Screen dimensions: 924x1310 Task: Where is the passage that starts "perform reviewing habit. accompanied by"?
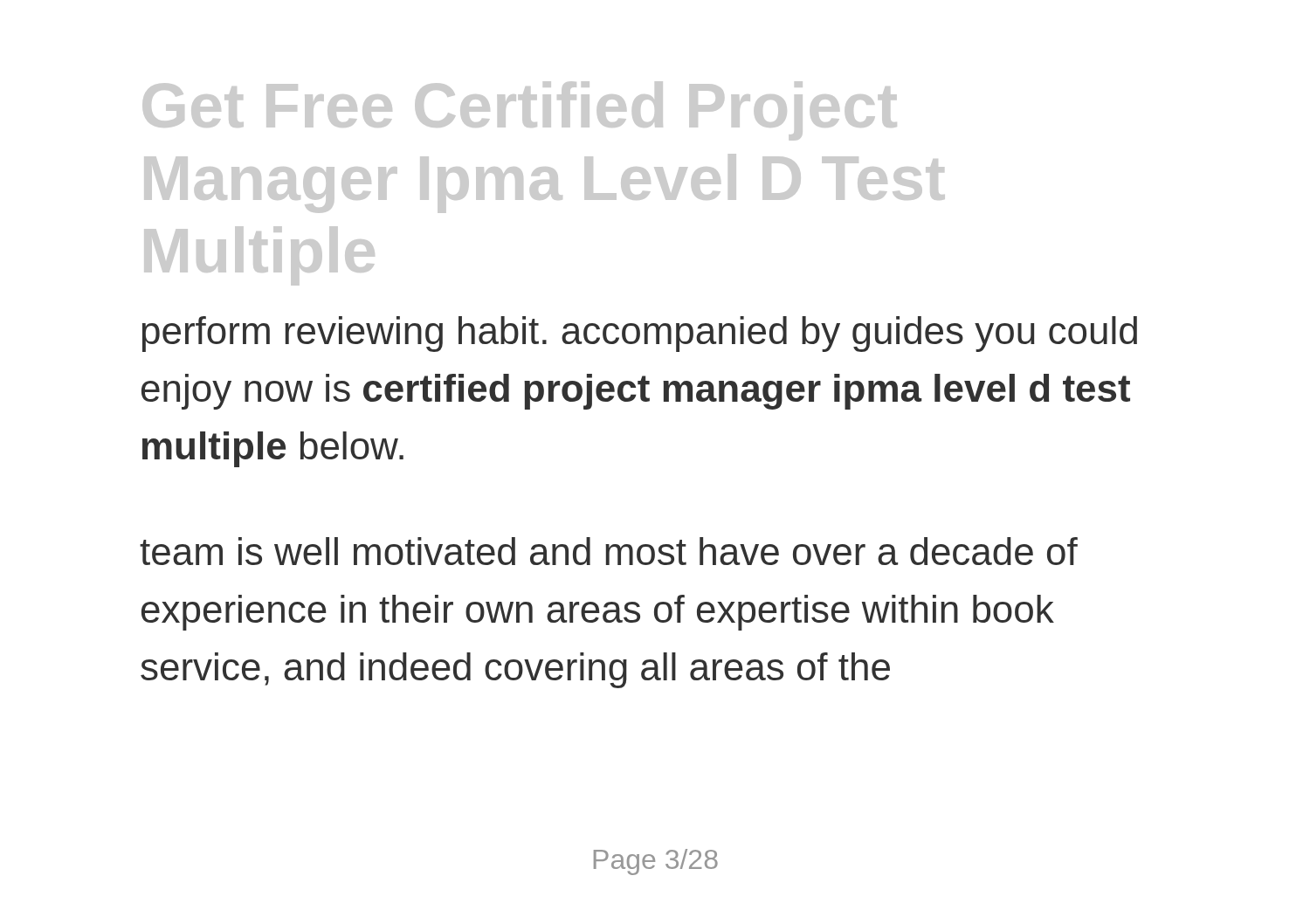click(x=640, y=389)
